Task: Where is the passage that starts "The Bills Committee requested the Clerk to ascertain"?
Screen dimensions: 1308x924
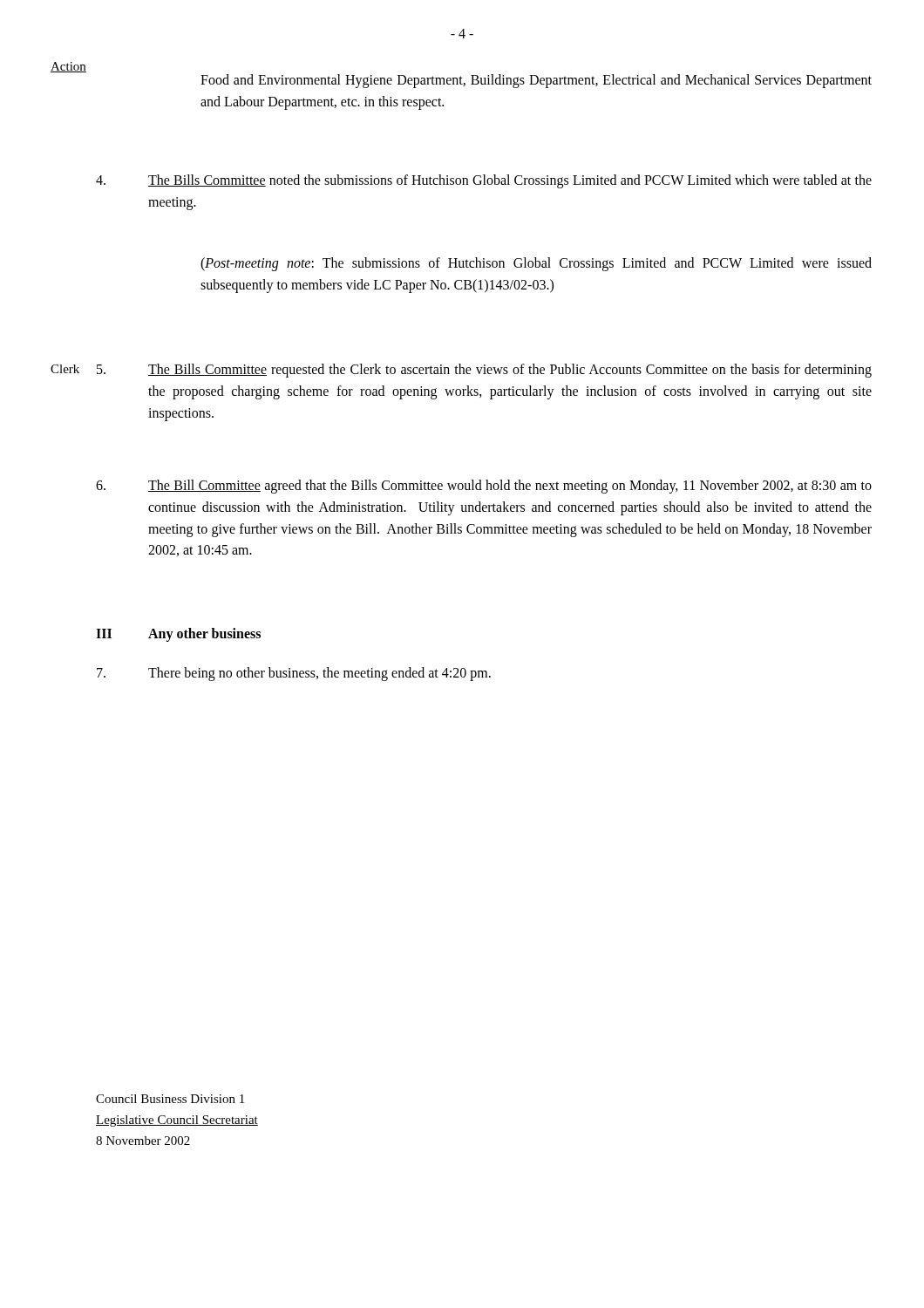Action: coord(484,392)
